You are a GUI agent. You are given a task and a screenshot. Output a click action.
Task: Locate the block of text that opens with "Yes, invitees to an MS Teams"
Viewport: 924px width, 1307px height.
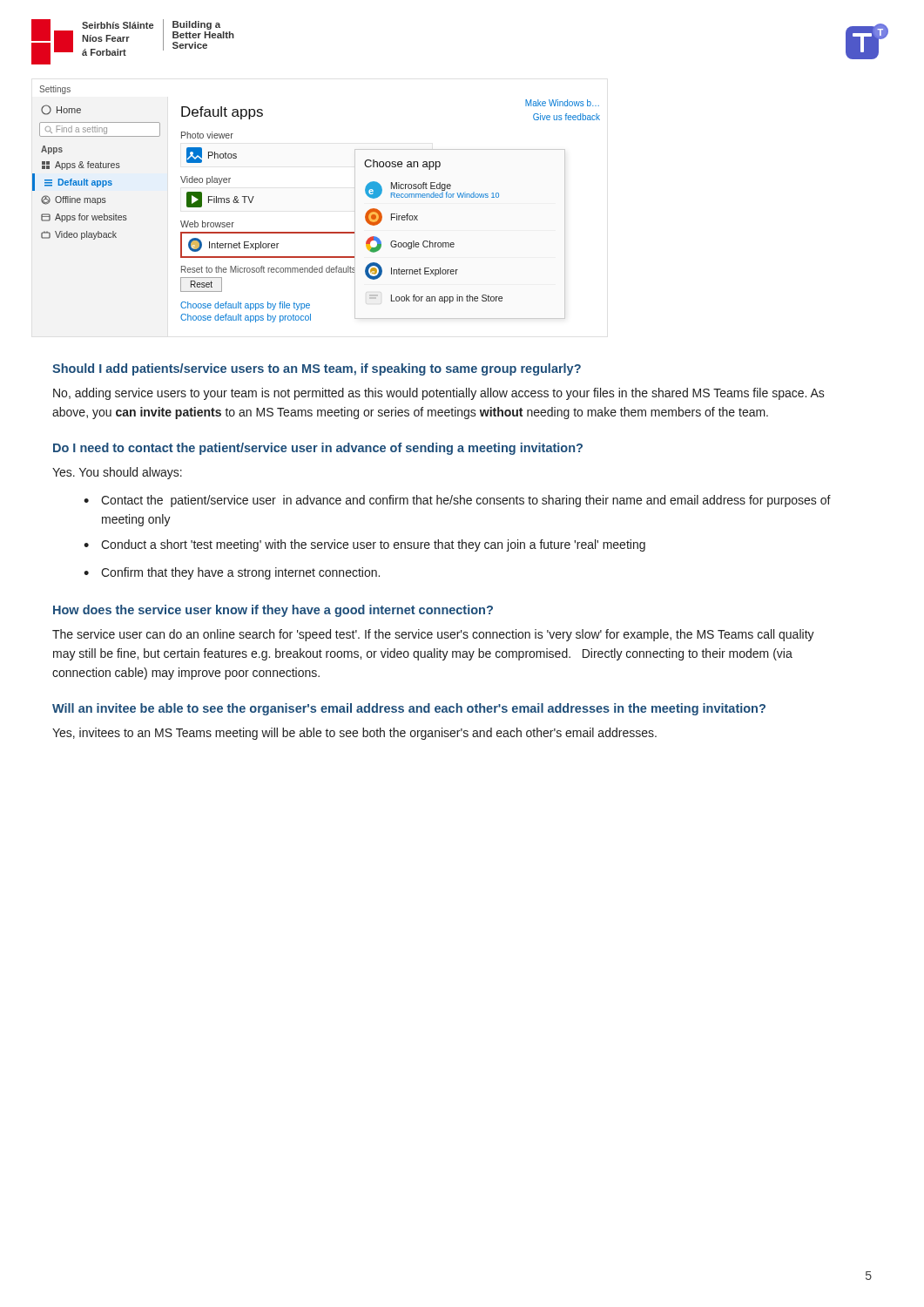click(355, 733)
